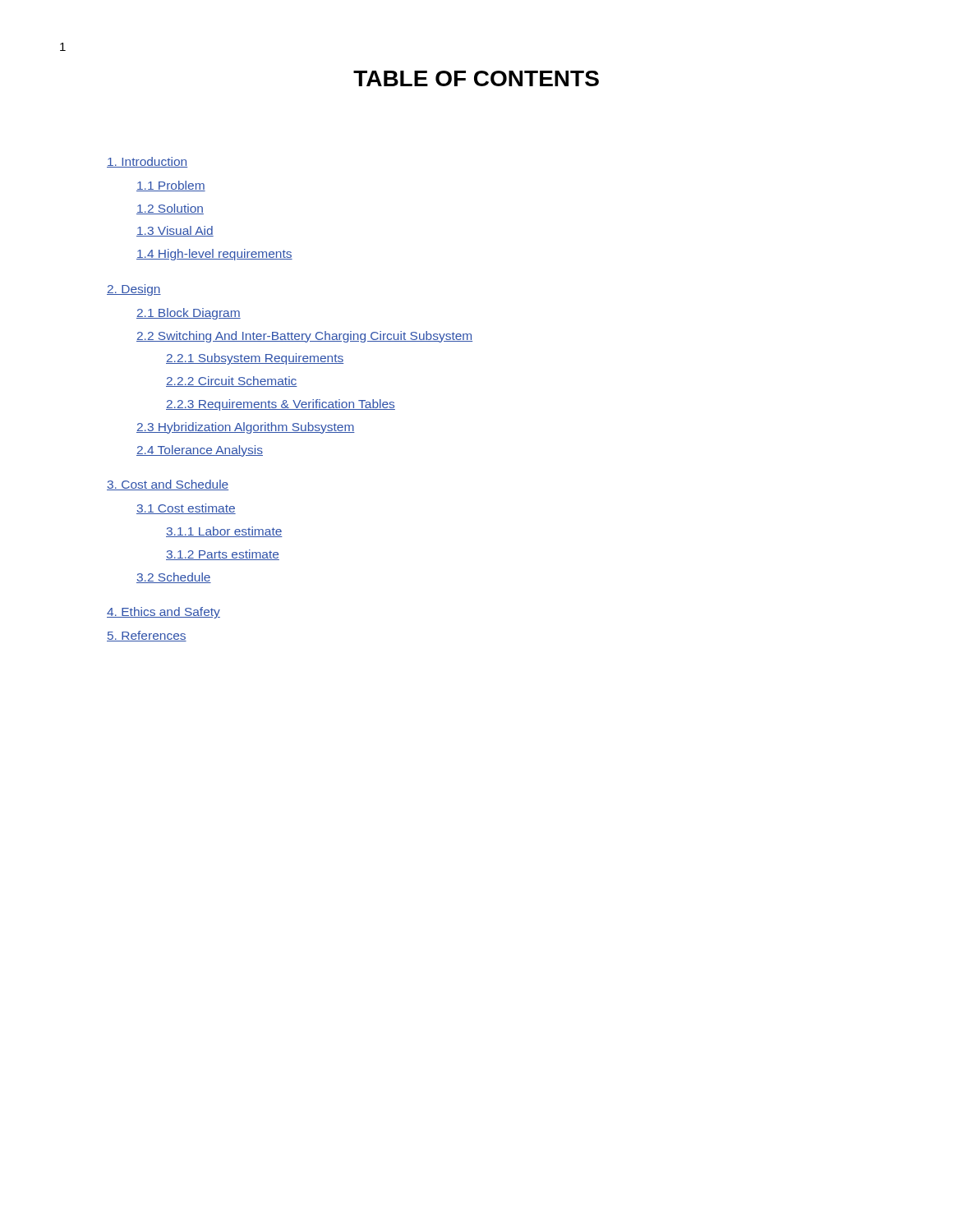This screenshot has height=1232, width=953.
Task: Click on the list item containing "2.1 Block Diagram"
Action: 188,312
